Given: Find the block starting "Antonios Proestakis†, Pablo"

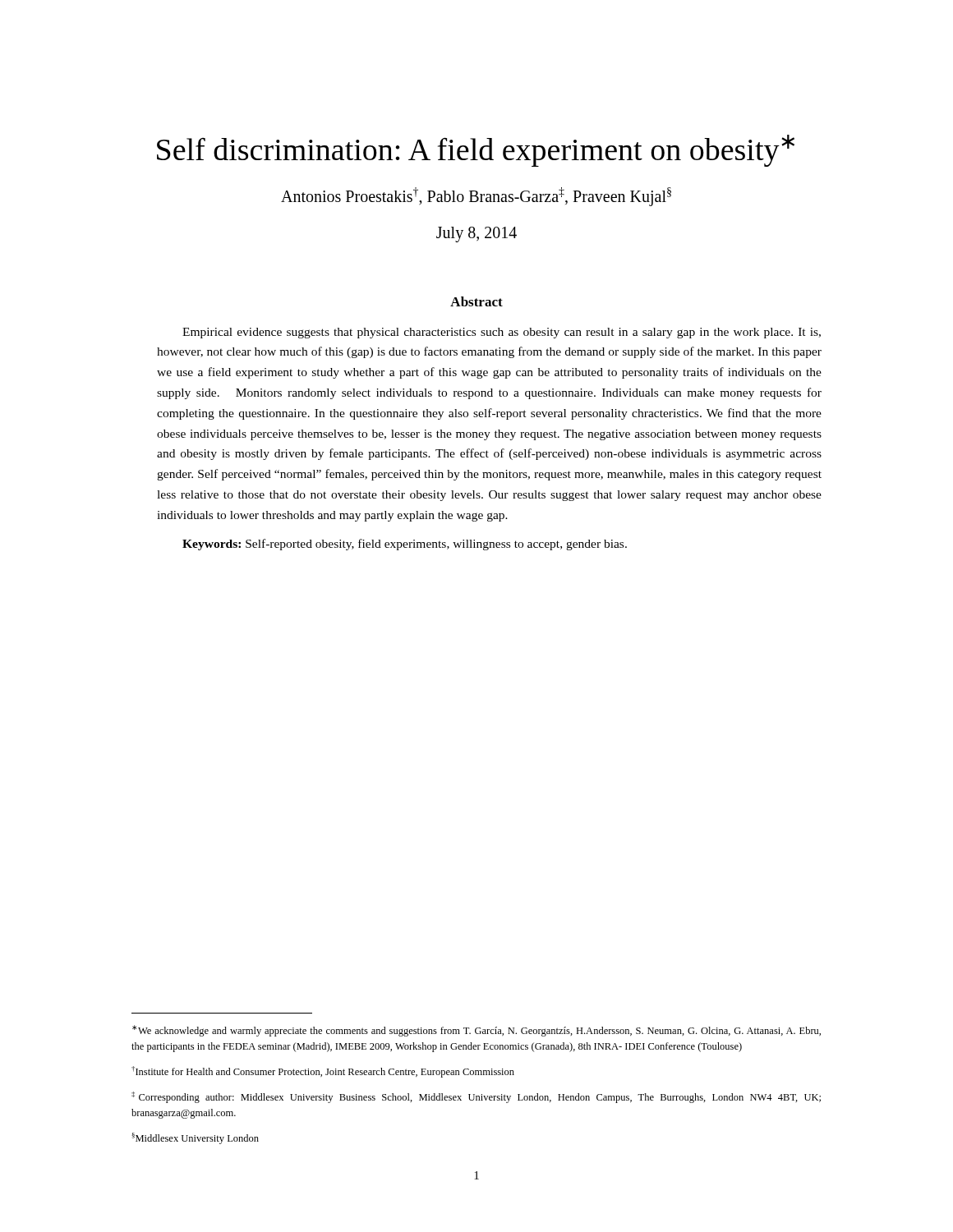Looking at the screenshot, I should (x=476, y=196).
